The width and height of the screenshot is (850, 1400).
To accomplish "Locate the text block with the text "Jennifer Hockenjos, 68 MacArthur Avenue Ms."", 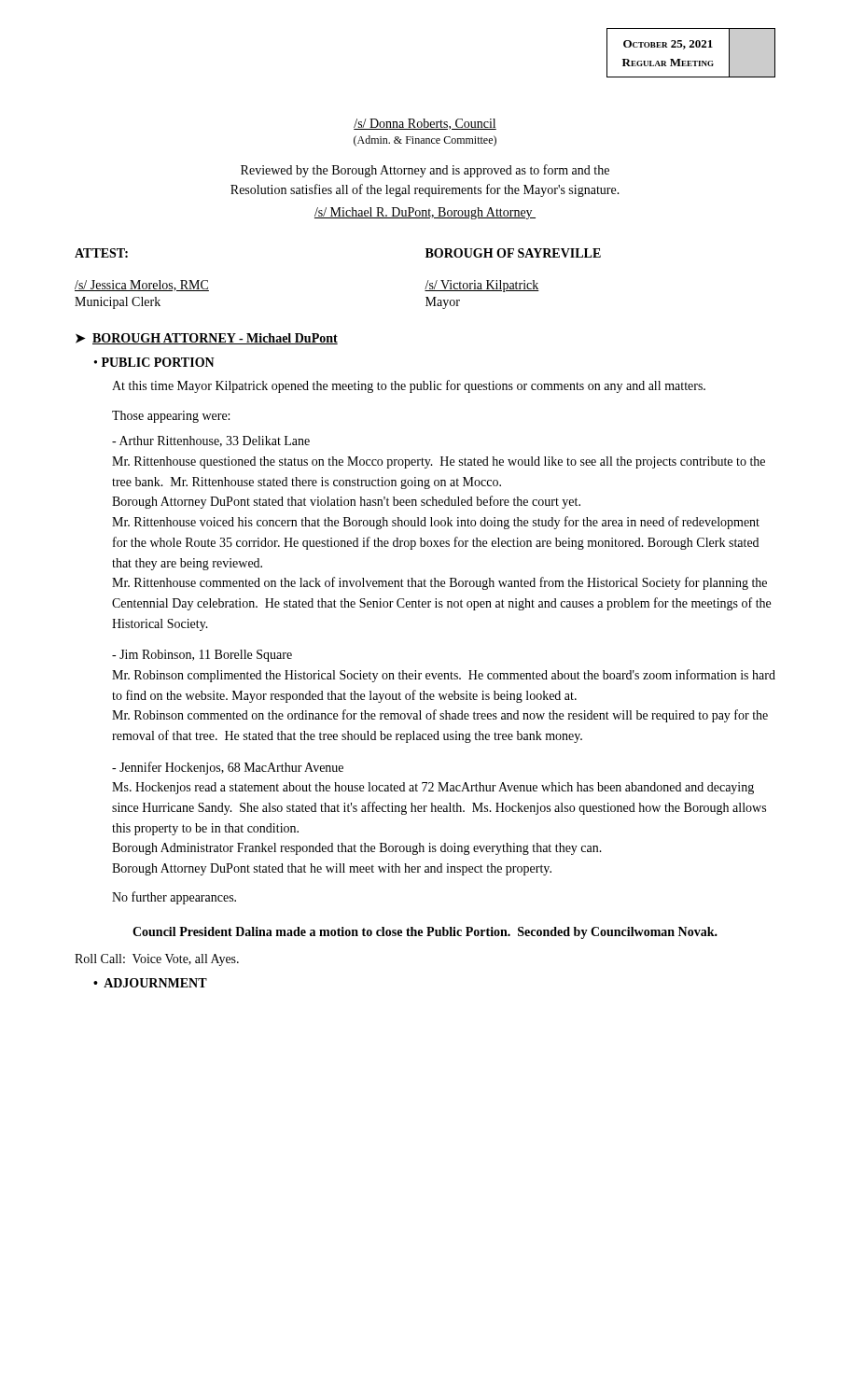I will (x=439, y=818).
